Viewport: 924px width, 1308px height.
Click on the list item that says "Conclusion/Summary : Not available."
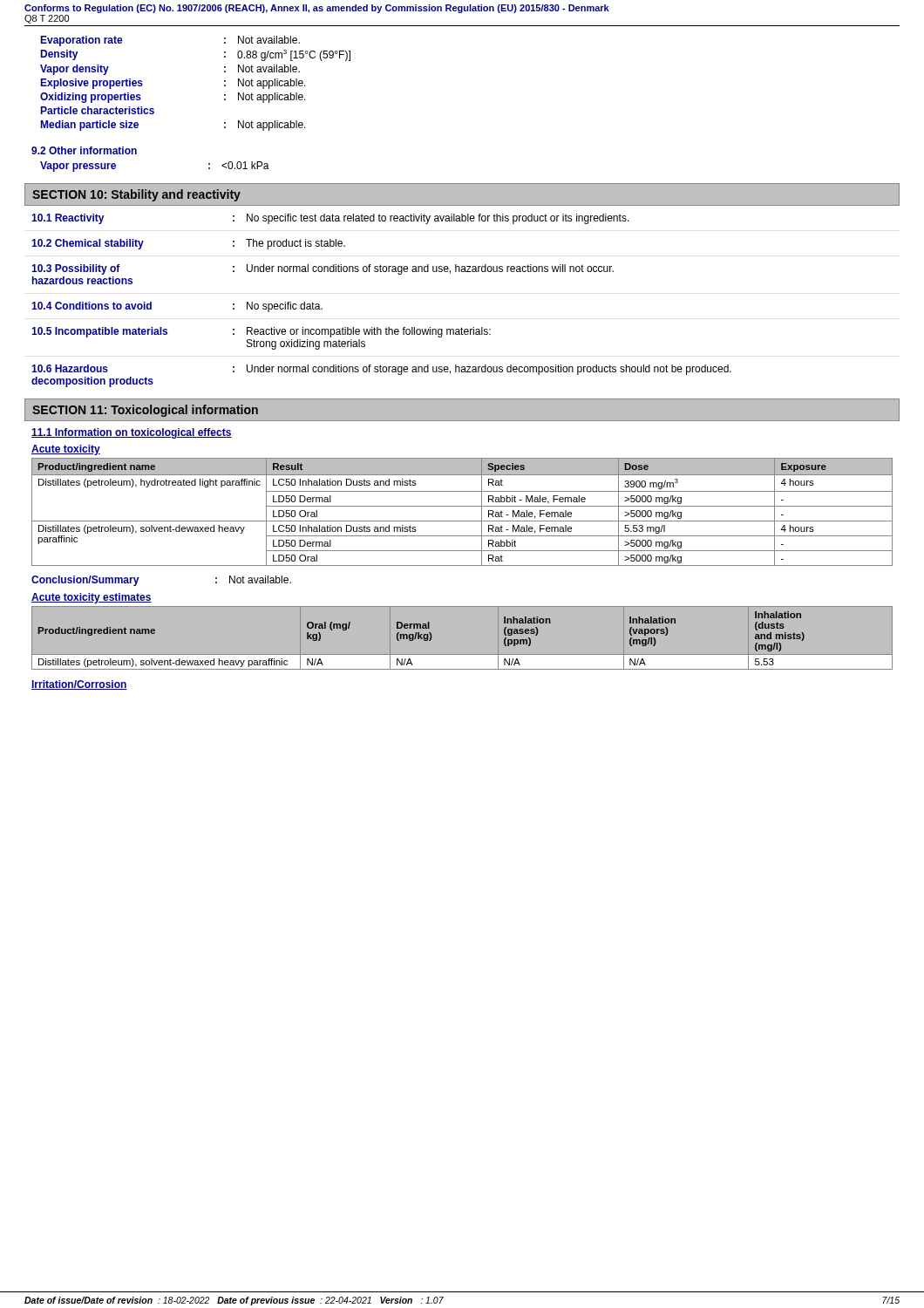[x=80, y=581]
